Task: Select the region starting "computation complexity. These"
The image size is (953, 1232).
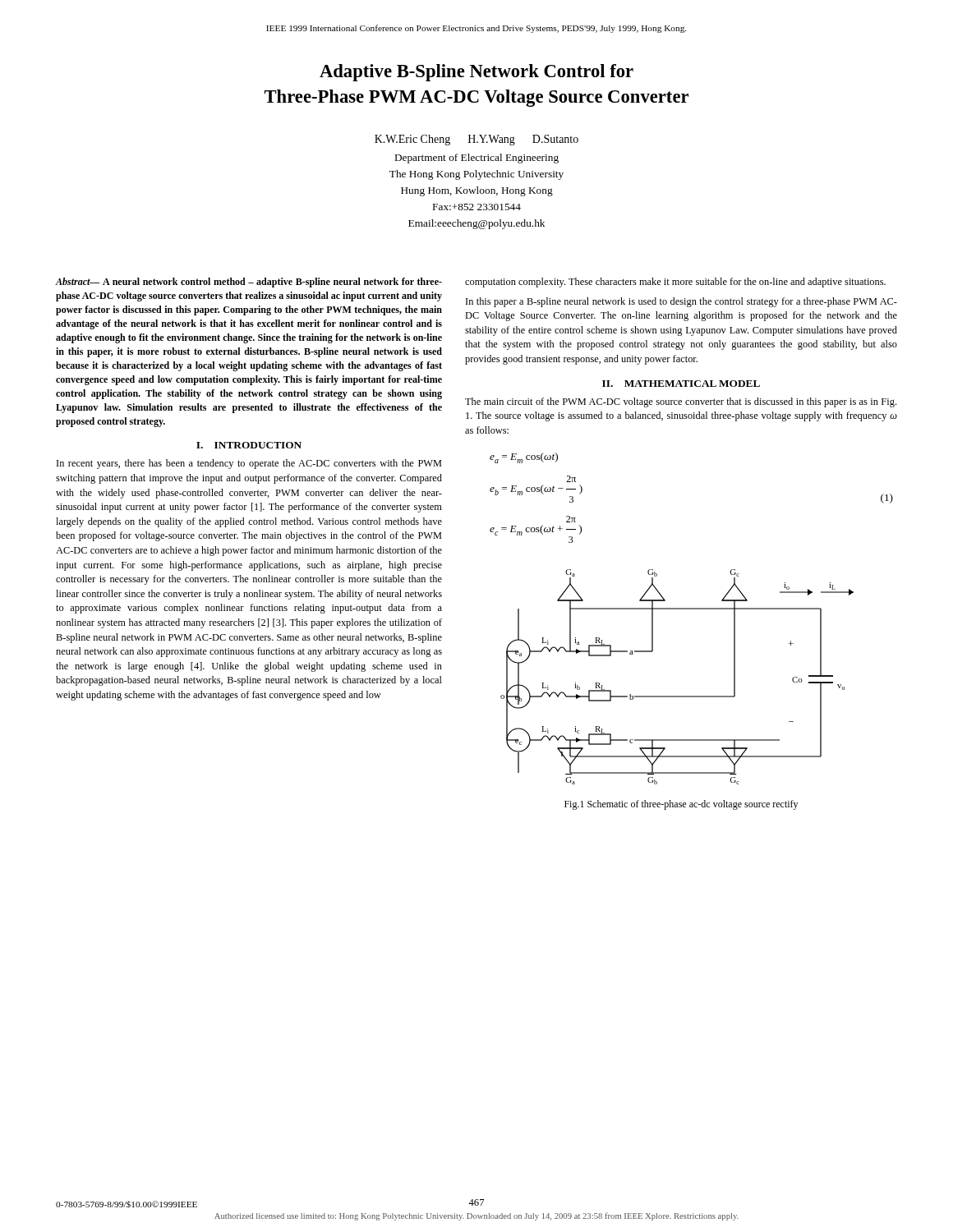Action: 676,282
